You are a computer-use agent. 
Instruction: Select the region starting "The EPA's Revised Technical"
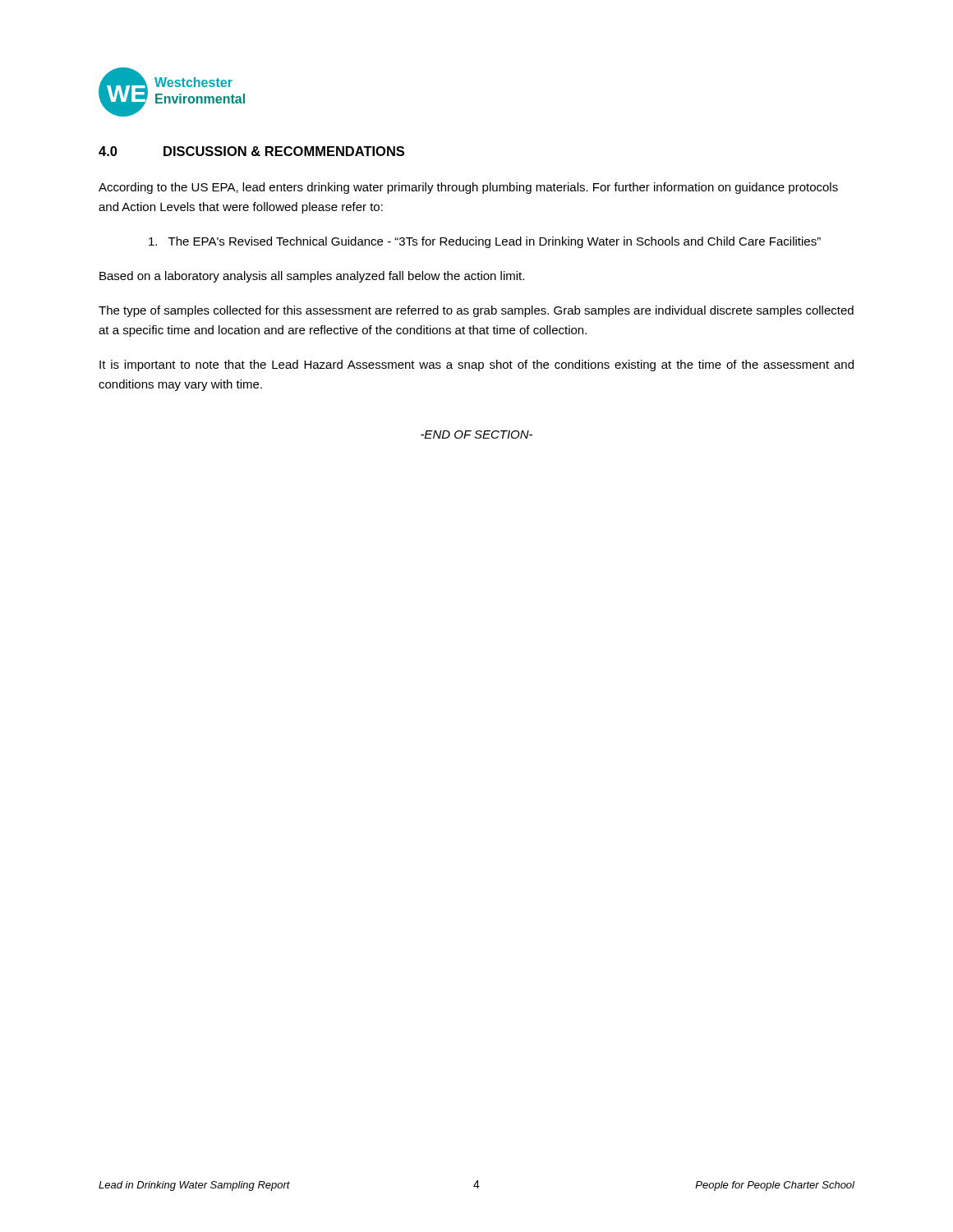click(x=501, y=241)
